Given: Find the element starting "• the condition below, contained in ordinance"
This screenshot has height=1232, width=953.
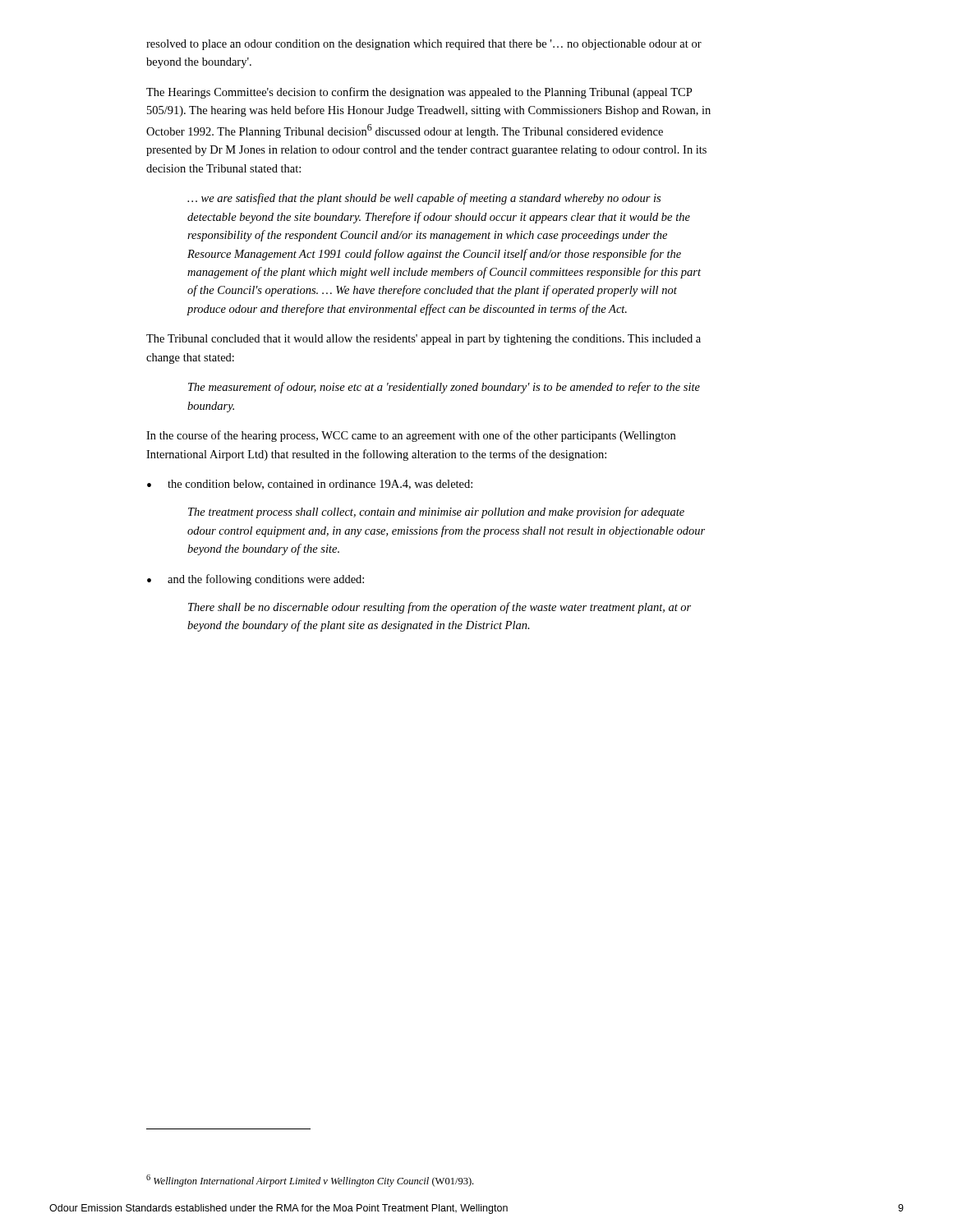Looking at the screenshot, I should pyautogui.click(x=429, y=486).
